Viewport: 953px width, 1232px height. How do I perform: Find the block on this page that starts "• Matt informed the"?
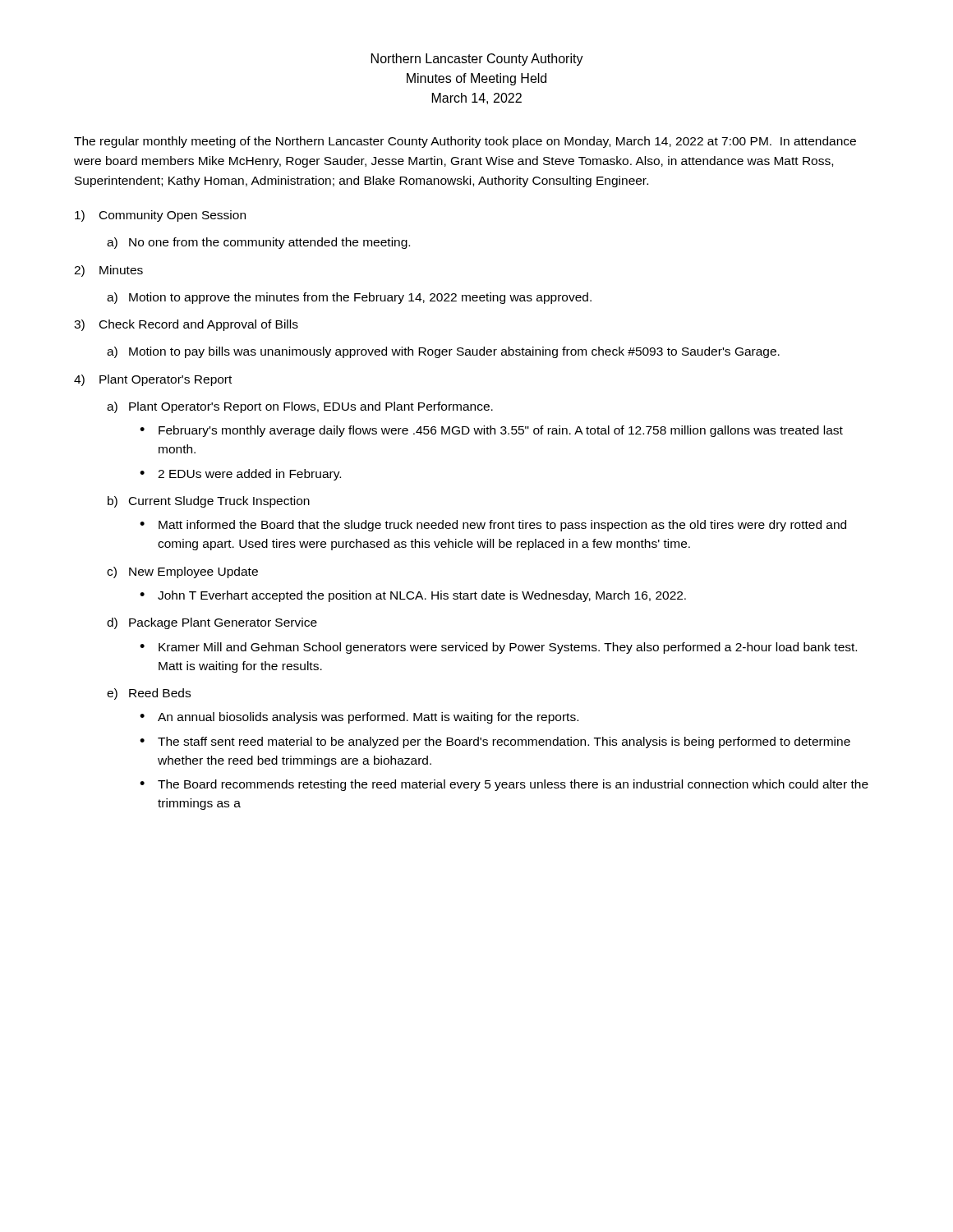509,534
